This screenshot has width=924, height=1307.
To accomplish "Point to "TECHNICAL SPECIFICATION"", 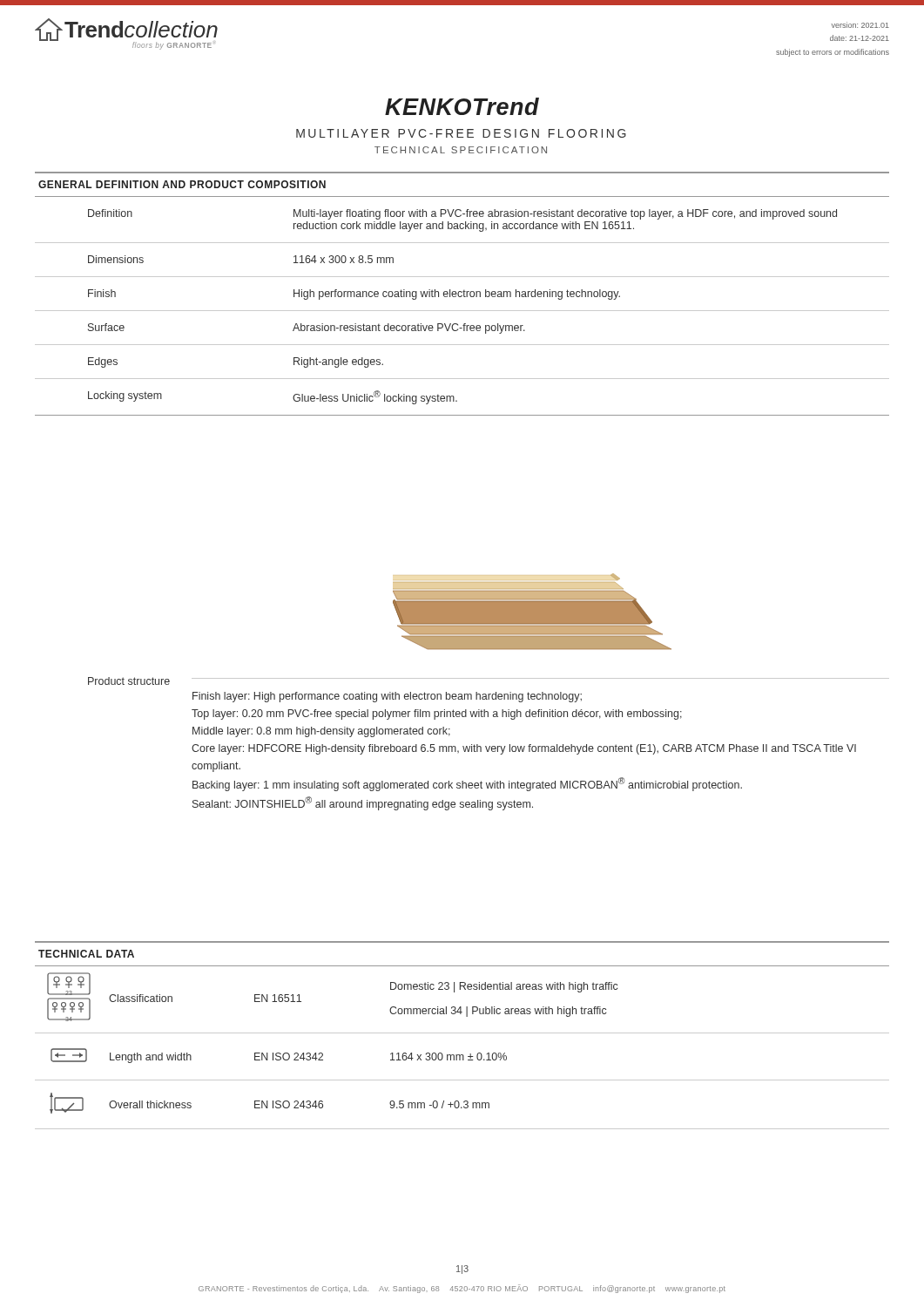I will tap(462, 150).
